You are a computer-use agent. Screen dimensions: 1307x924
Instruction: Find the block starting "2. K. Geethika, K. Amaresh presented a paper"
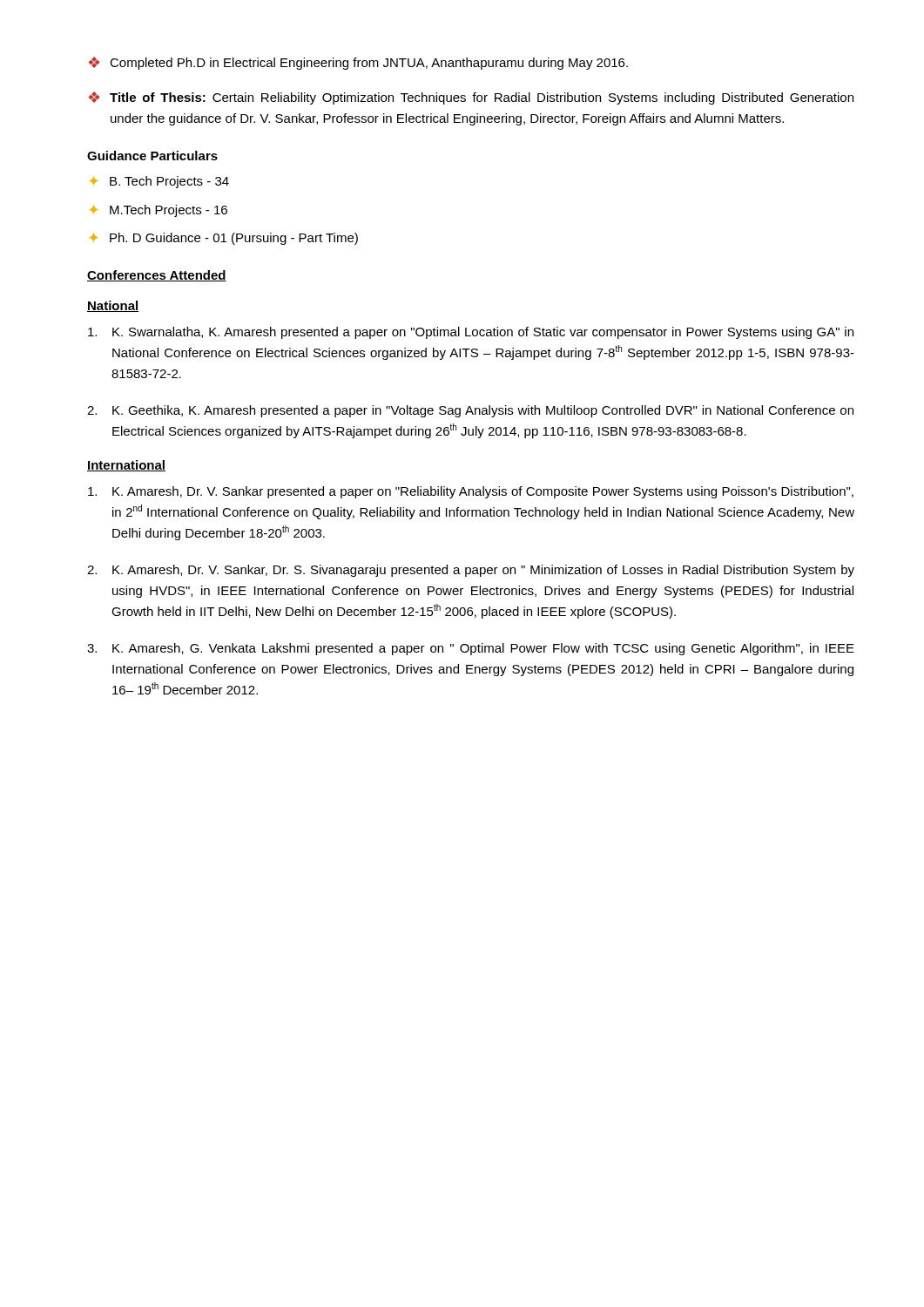(471, 420)
